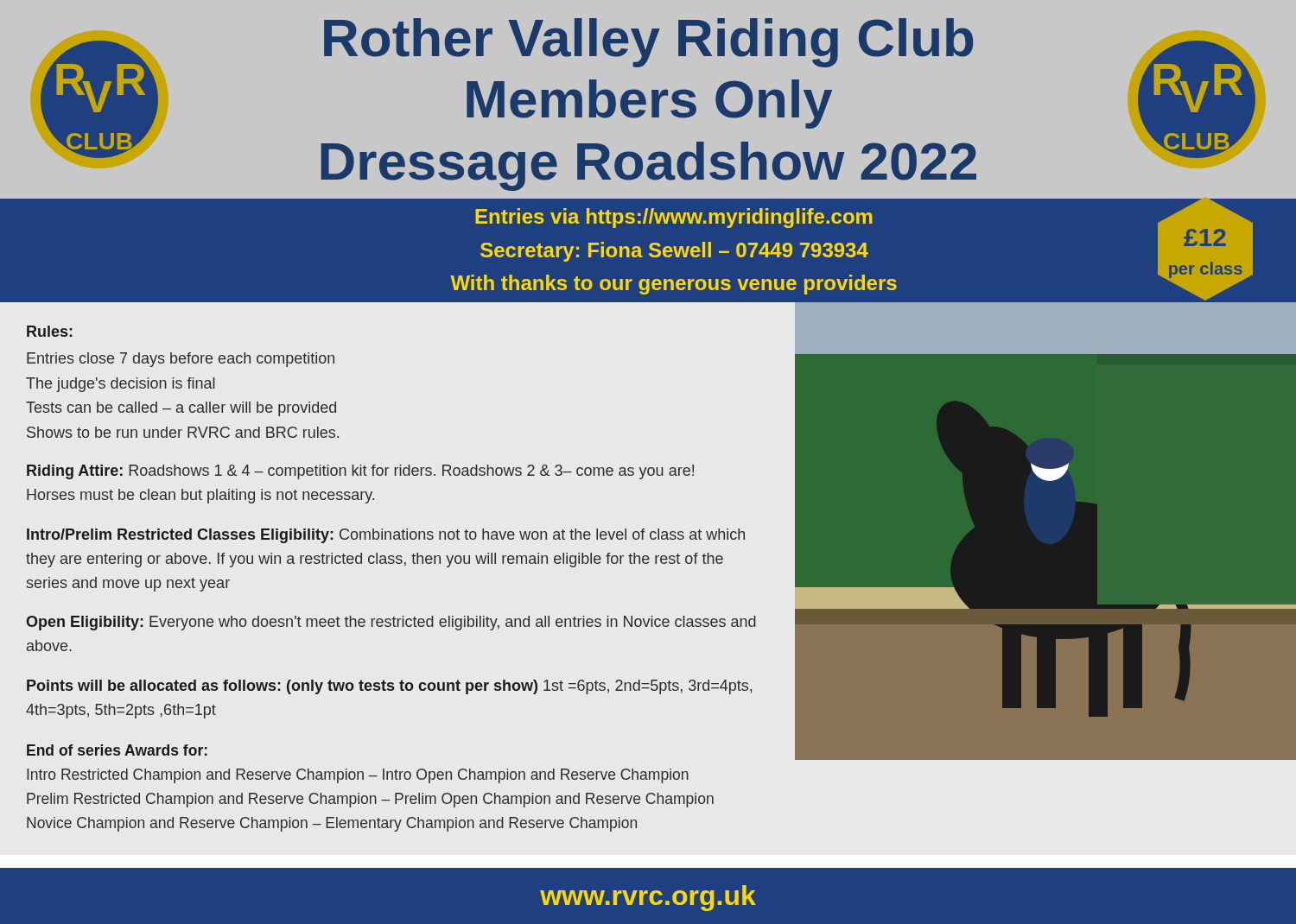This screenshot has width=1296, height=924.
Task: Navigate to the passage starting "£12 per class"
Action: pyautogui.click(x=1205, y=249)
